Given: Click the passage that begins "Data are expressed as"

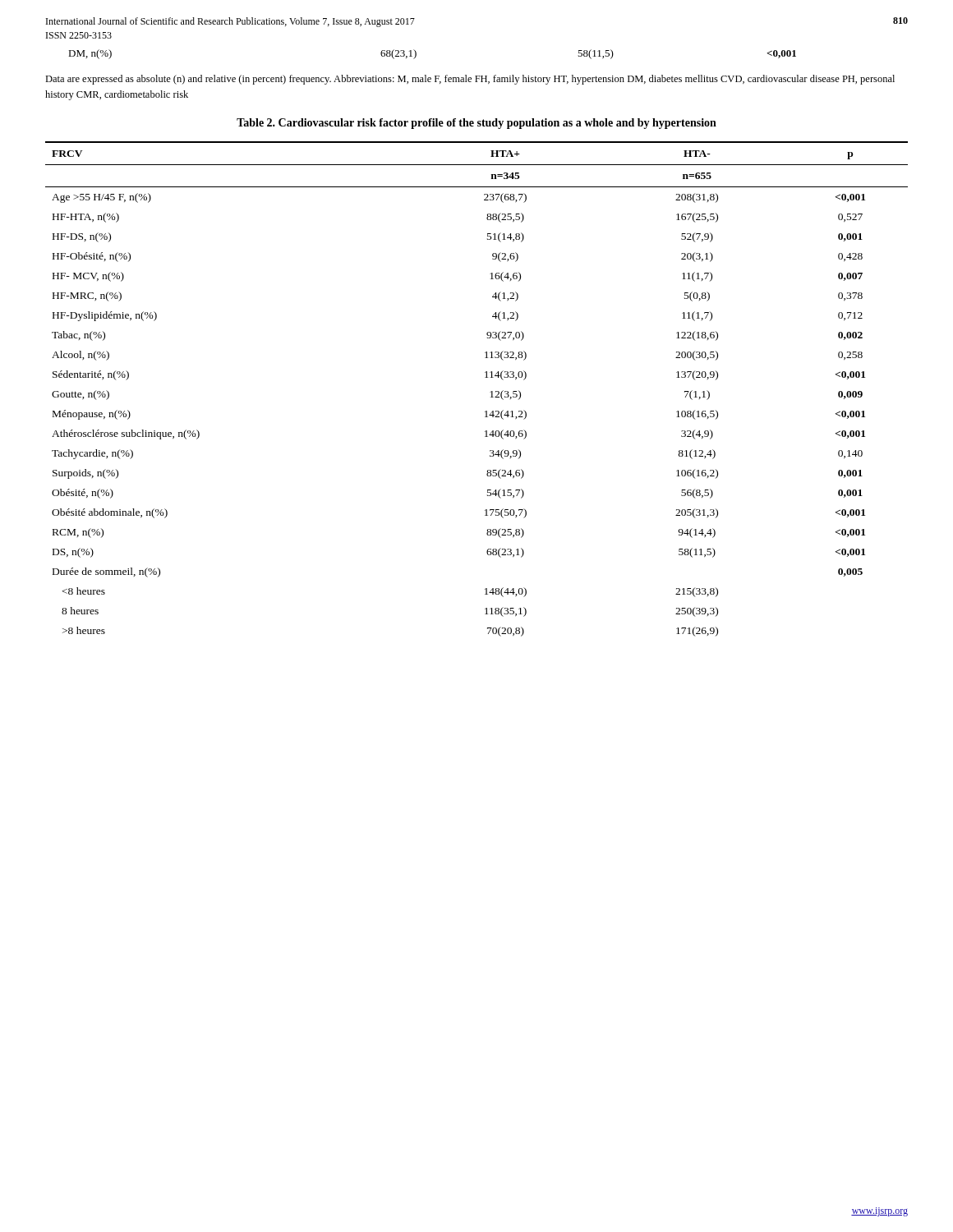Looking at the screenshot, I should click(x=470, y=86).
